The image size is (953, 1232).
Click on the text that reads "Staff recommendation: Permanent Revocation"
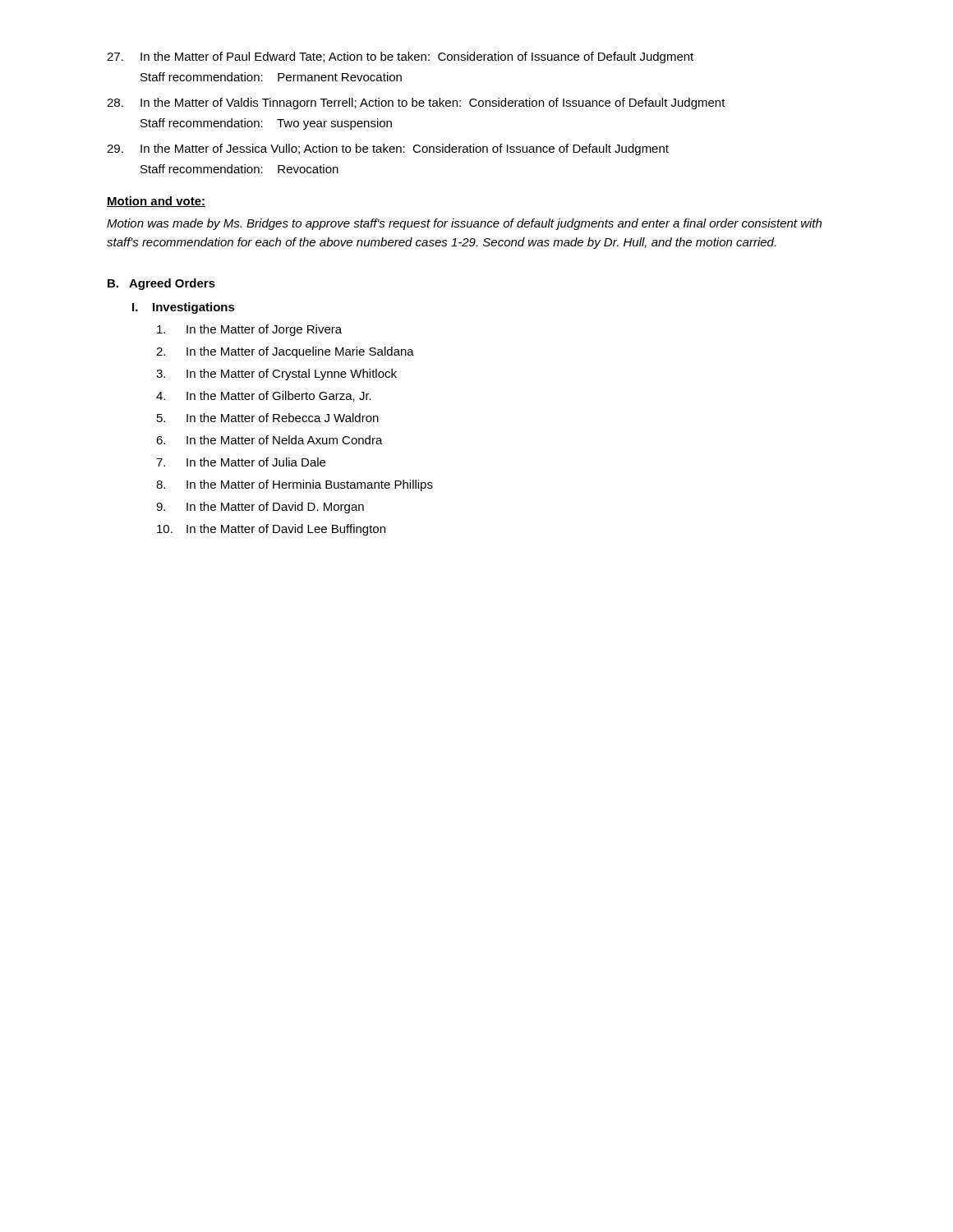[271, 77]
